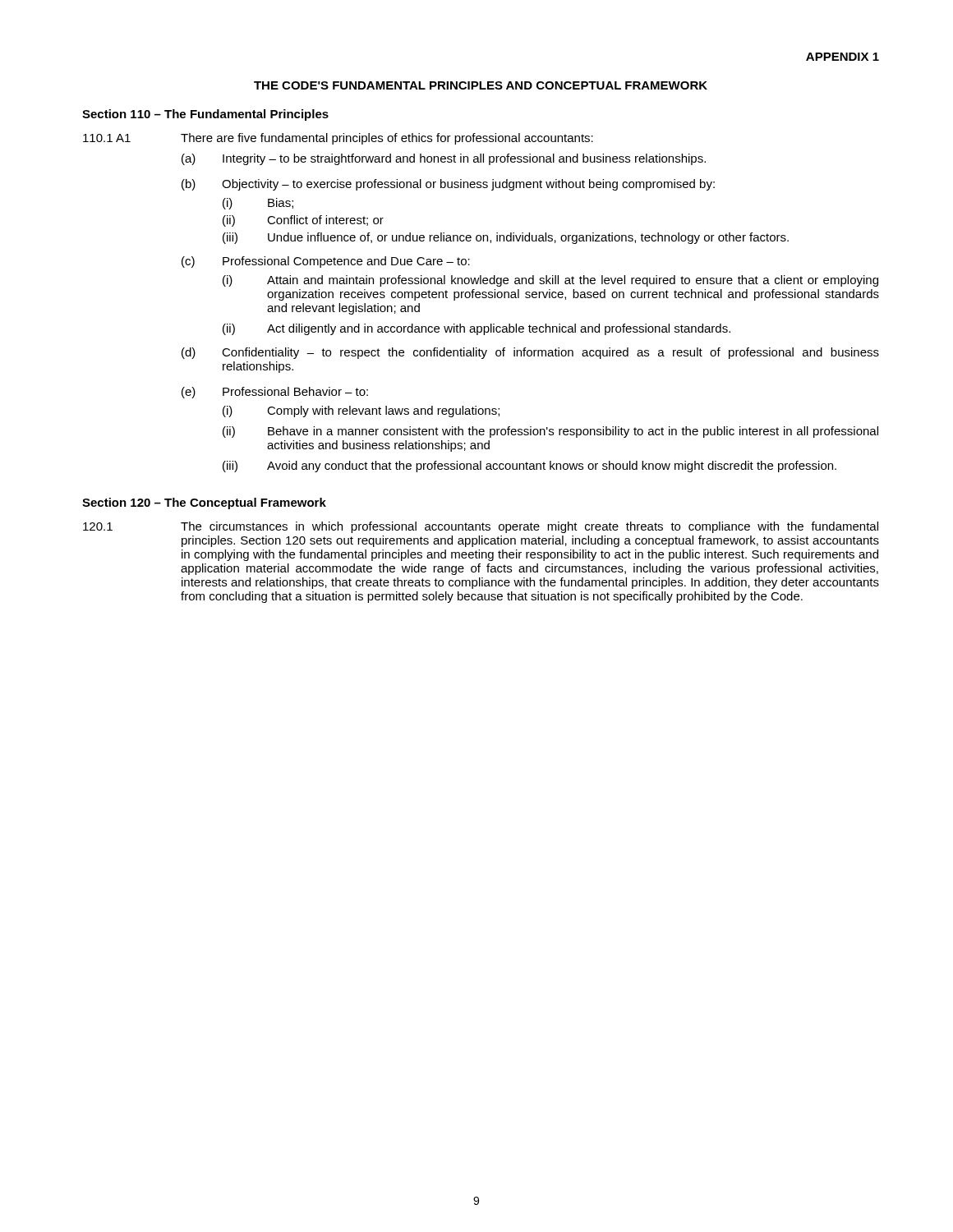Image resolution: width=953 pixels, height=1232 pixels.
Task: Locate the list item that says "(iii) Undue influence of,"
Action: (x=550, y=237)
